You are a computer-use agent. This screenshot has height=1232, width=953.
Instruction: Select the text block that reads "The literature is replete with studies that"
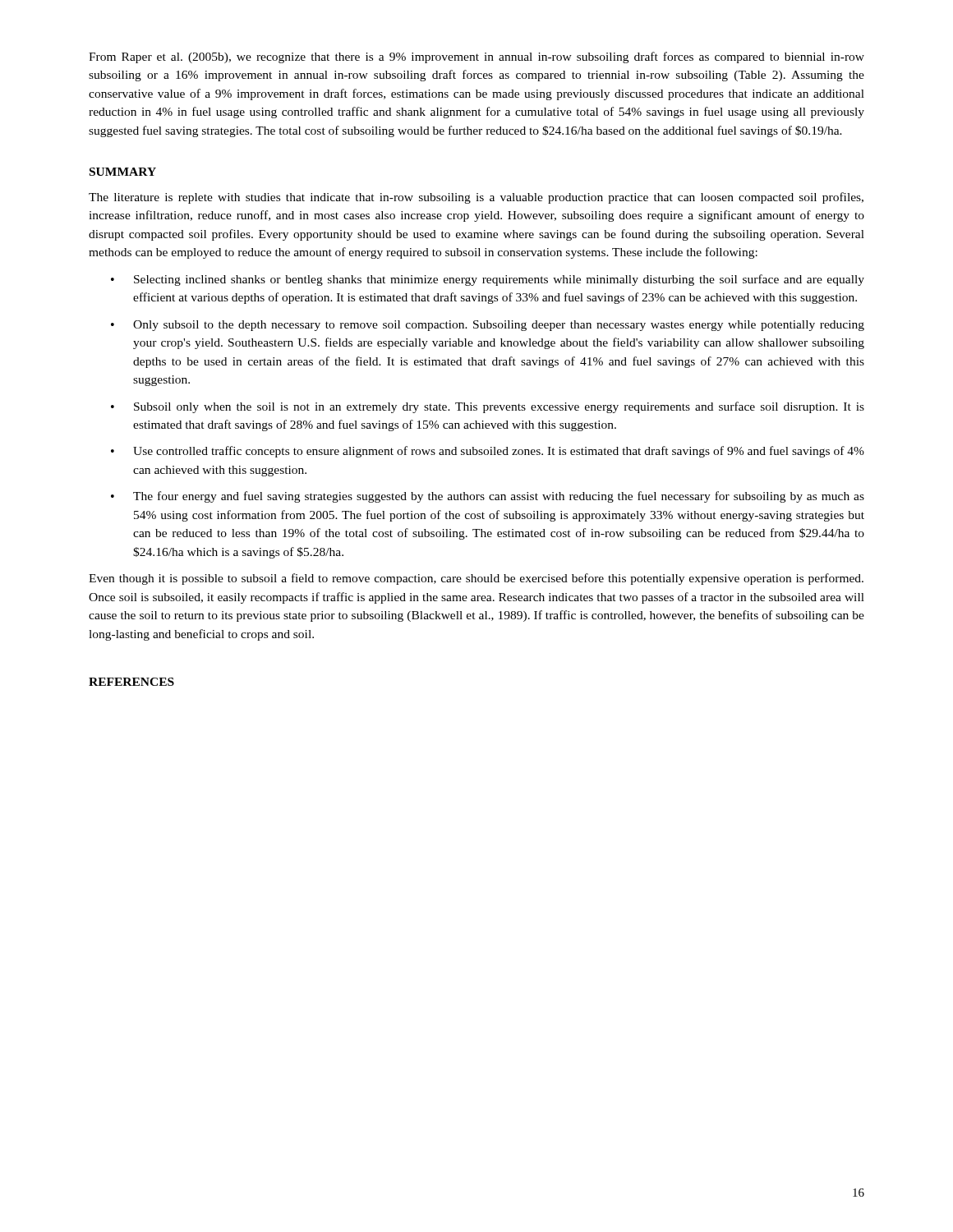(476, 225)
